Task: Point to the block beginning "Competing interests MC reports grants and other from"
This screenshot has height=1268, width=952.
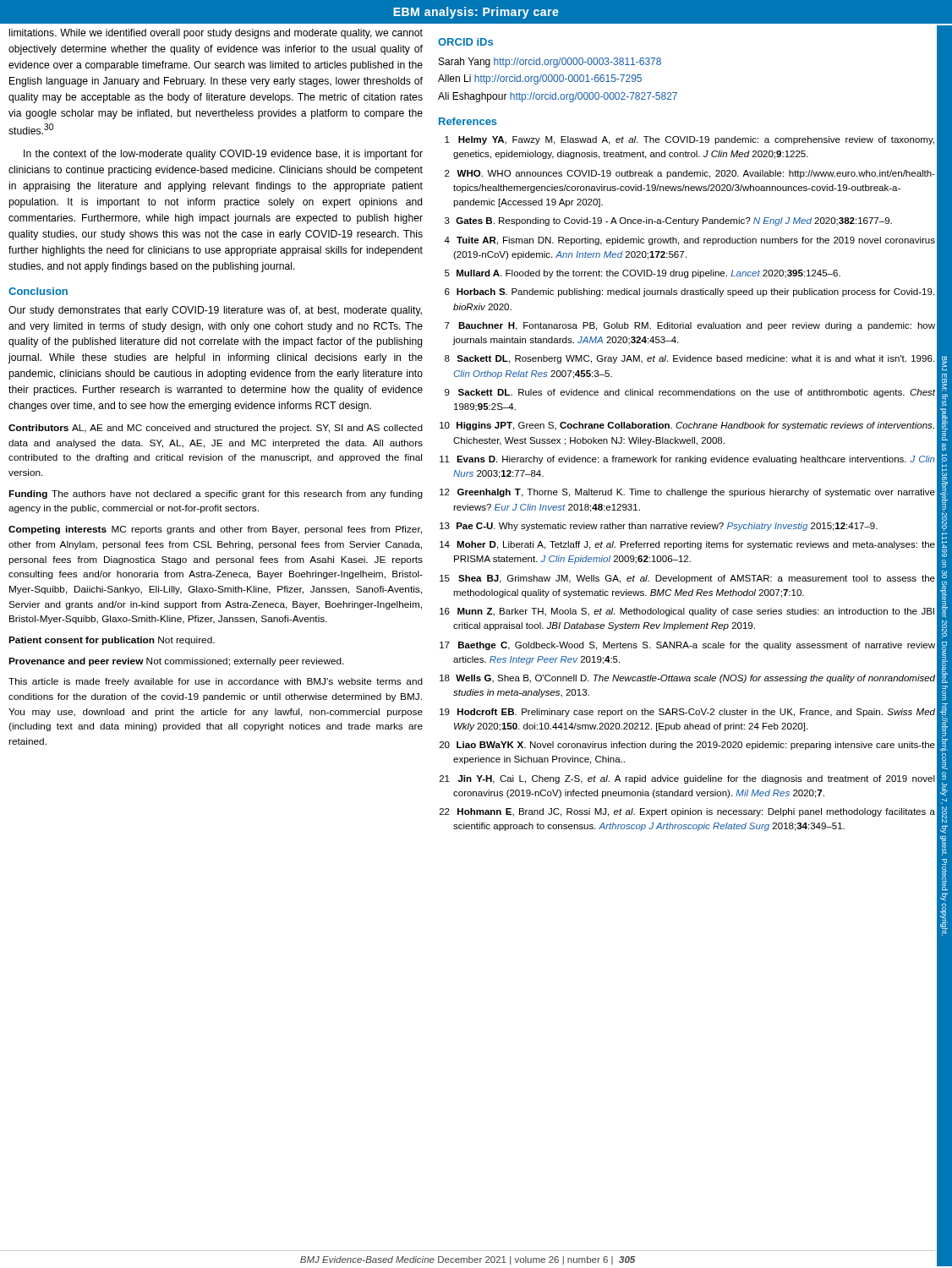Action: [x=216, y=574]
